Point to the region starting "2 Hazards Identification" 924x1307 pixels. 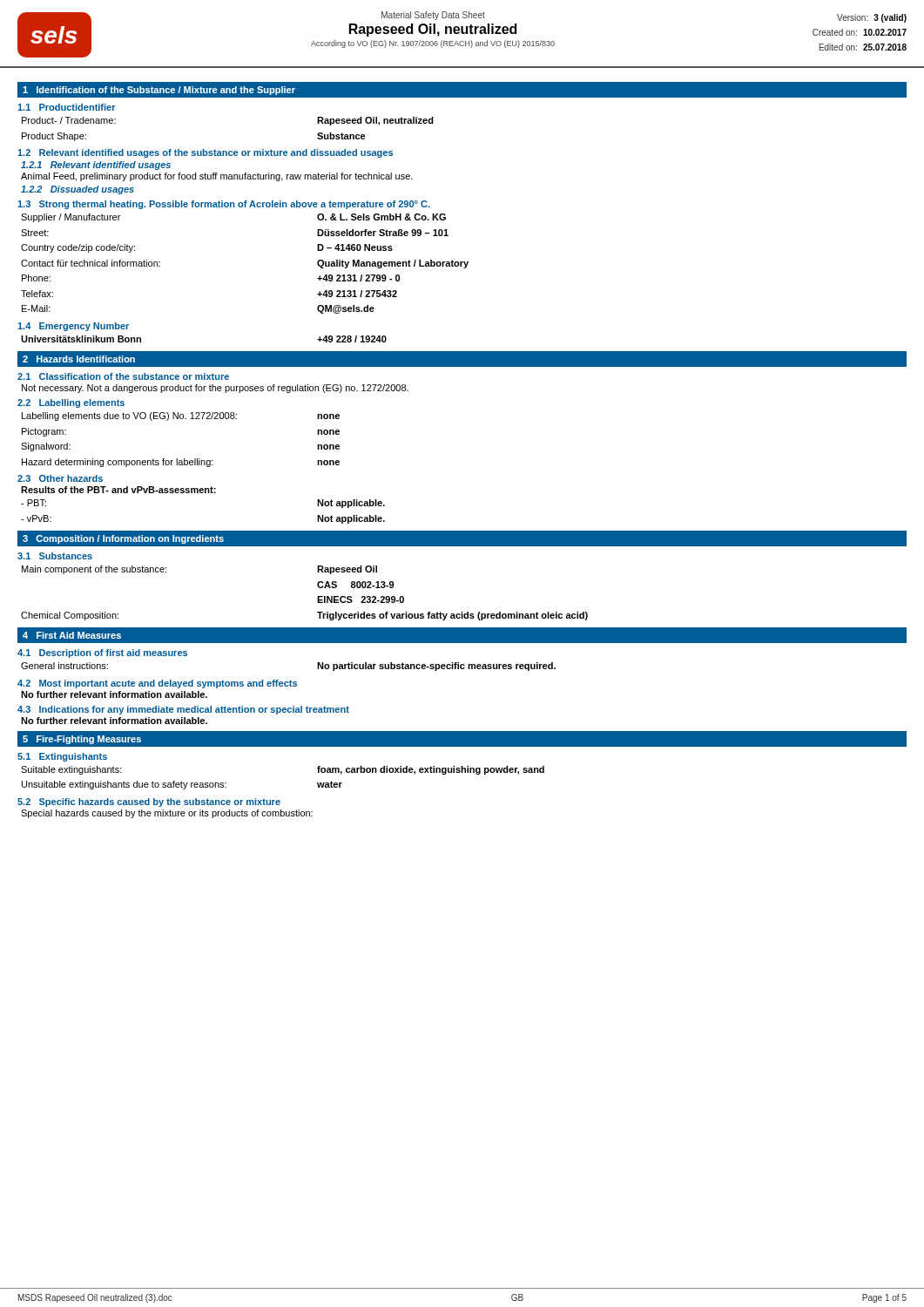(x=79, y=359)
